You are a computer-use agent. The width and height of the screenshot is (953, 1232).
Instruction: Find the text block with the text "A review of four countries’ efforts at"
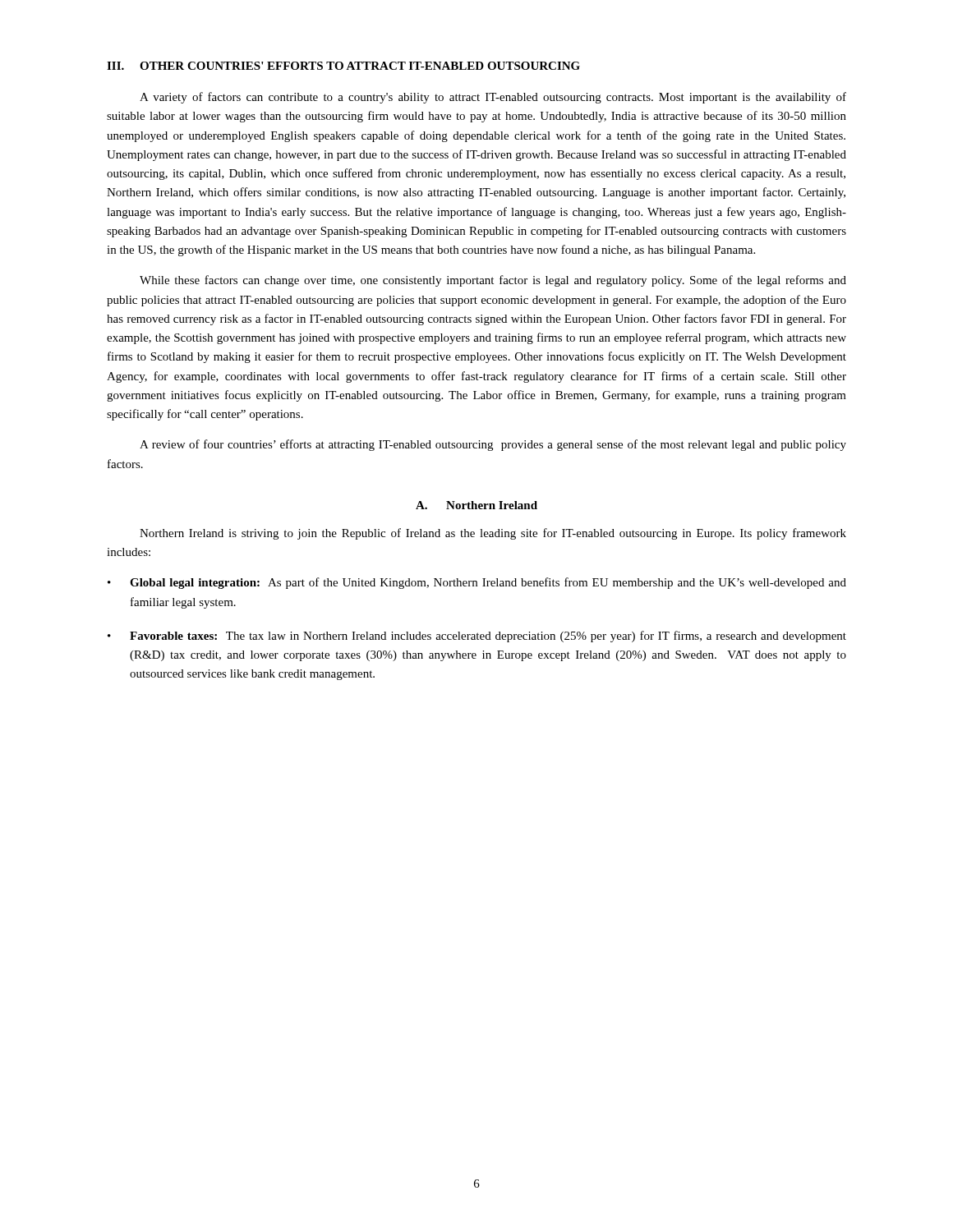pos(476,454)
